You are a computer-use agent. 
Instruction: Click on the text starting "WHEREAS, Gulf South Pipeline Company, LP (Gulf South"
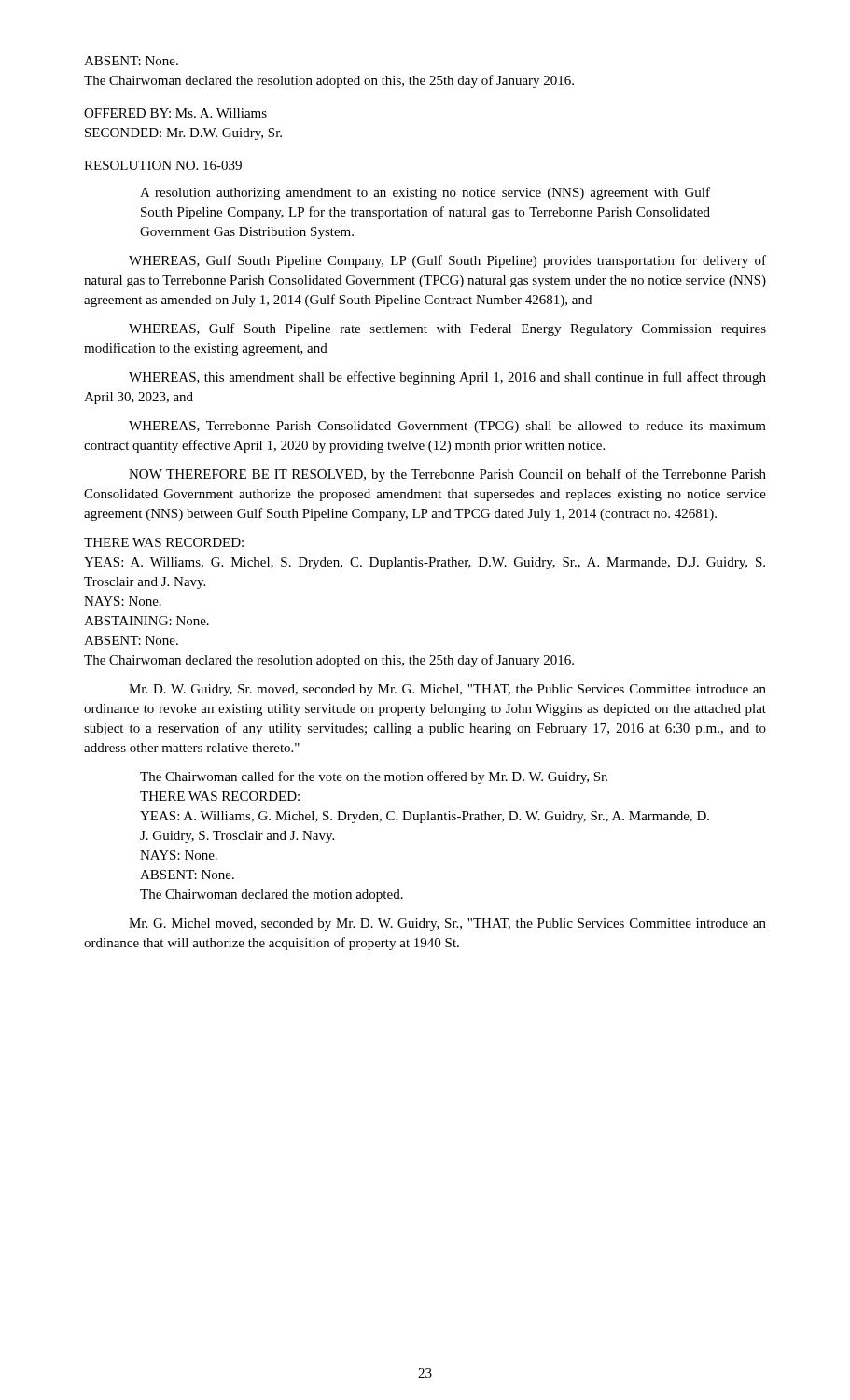[x=425, y=280]
